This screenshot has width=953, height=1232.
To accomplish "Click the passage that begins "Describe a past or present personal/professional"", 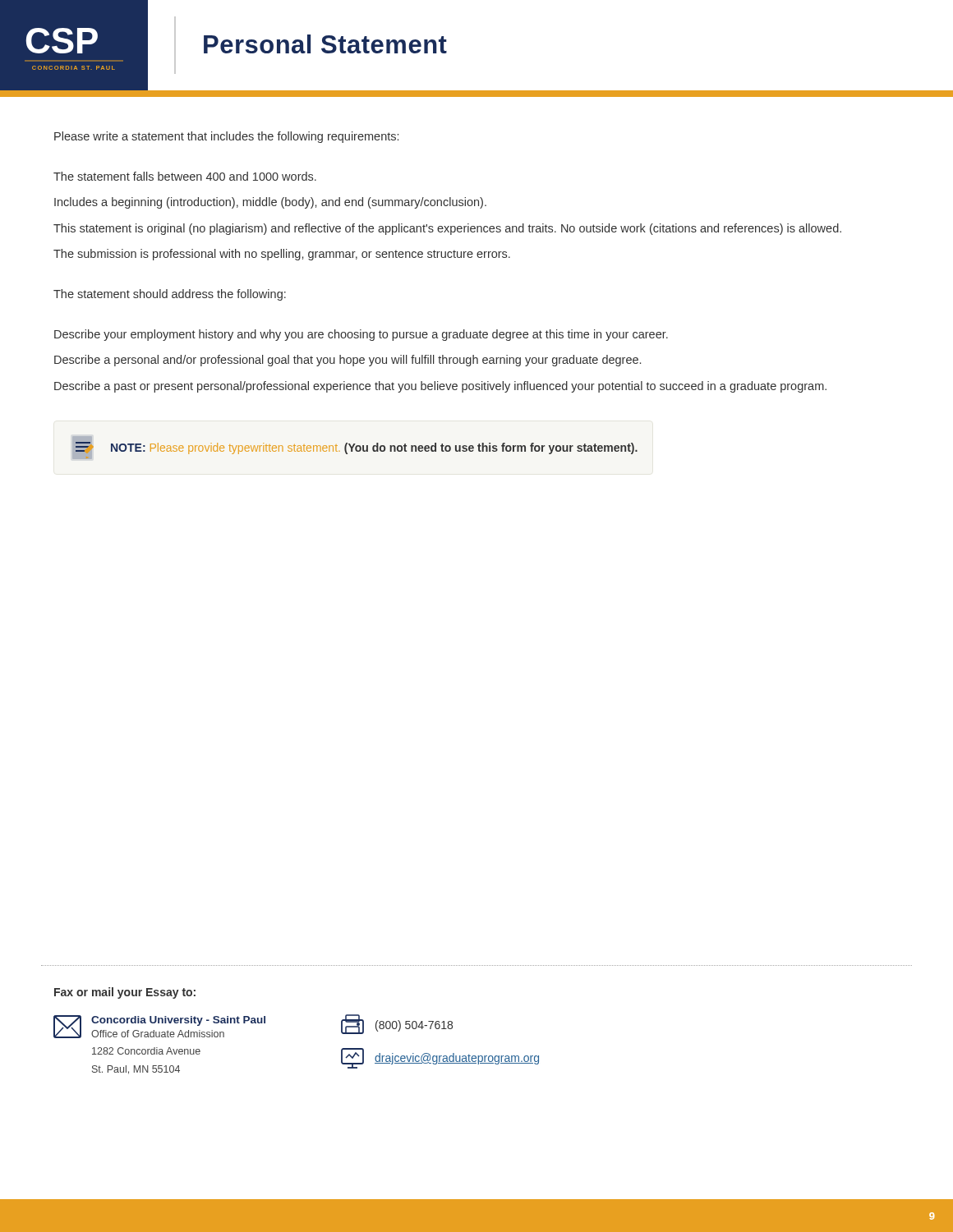I will [x=440, y=386].
